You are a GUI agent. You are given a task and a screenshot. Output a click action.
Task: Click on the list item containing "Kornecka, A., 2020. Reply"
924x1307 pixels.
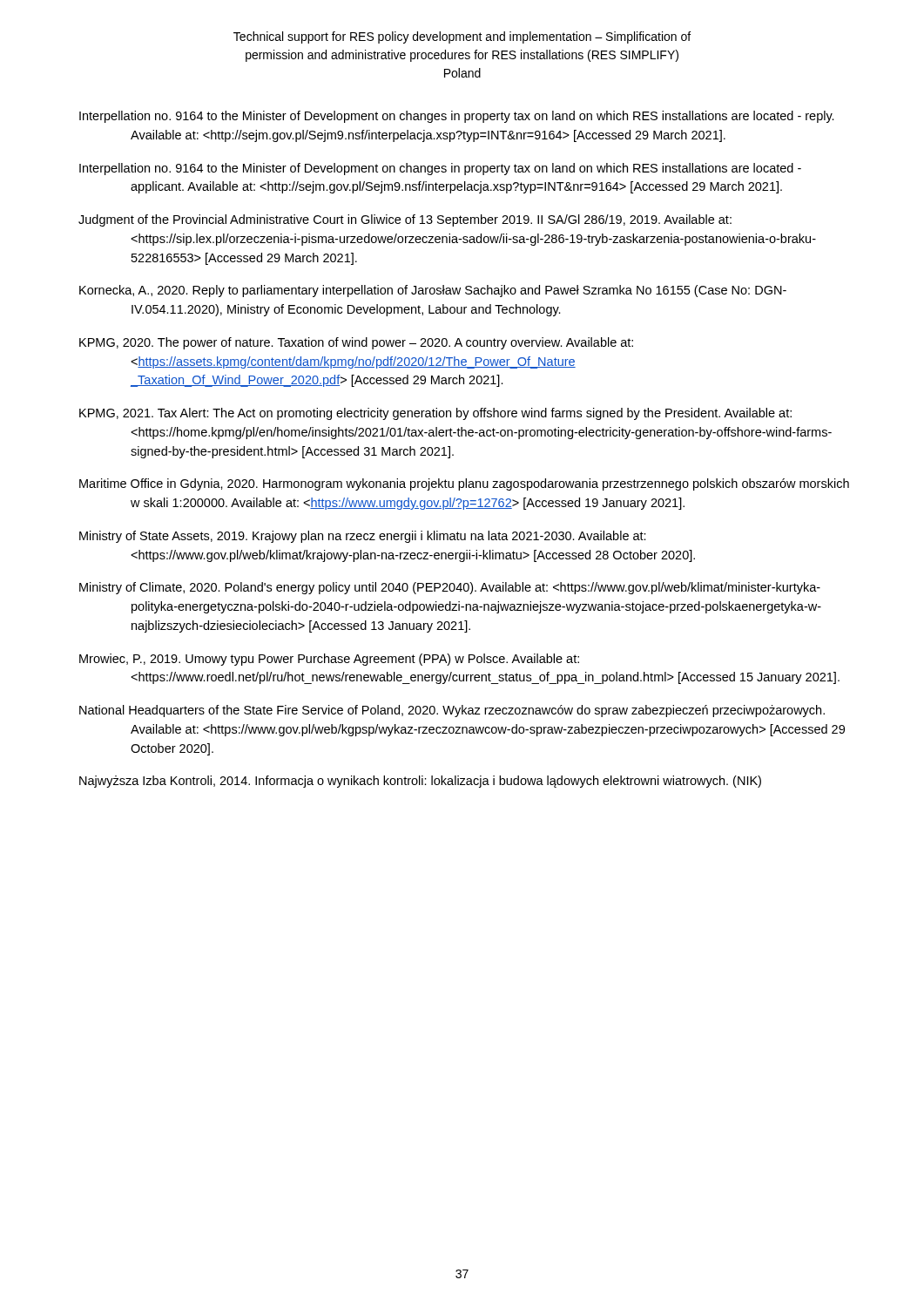click(x=432, y=300)
